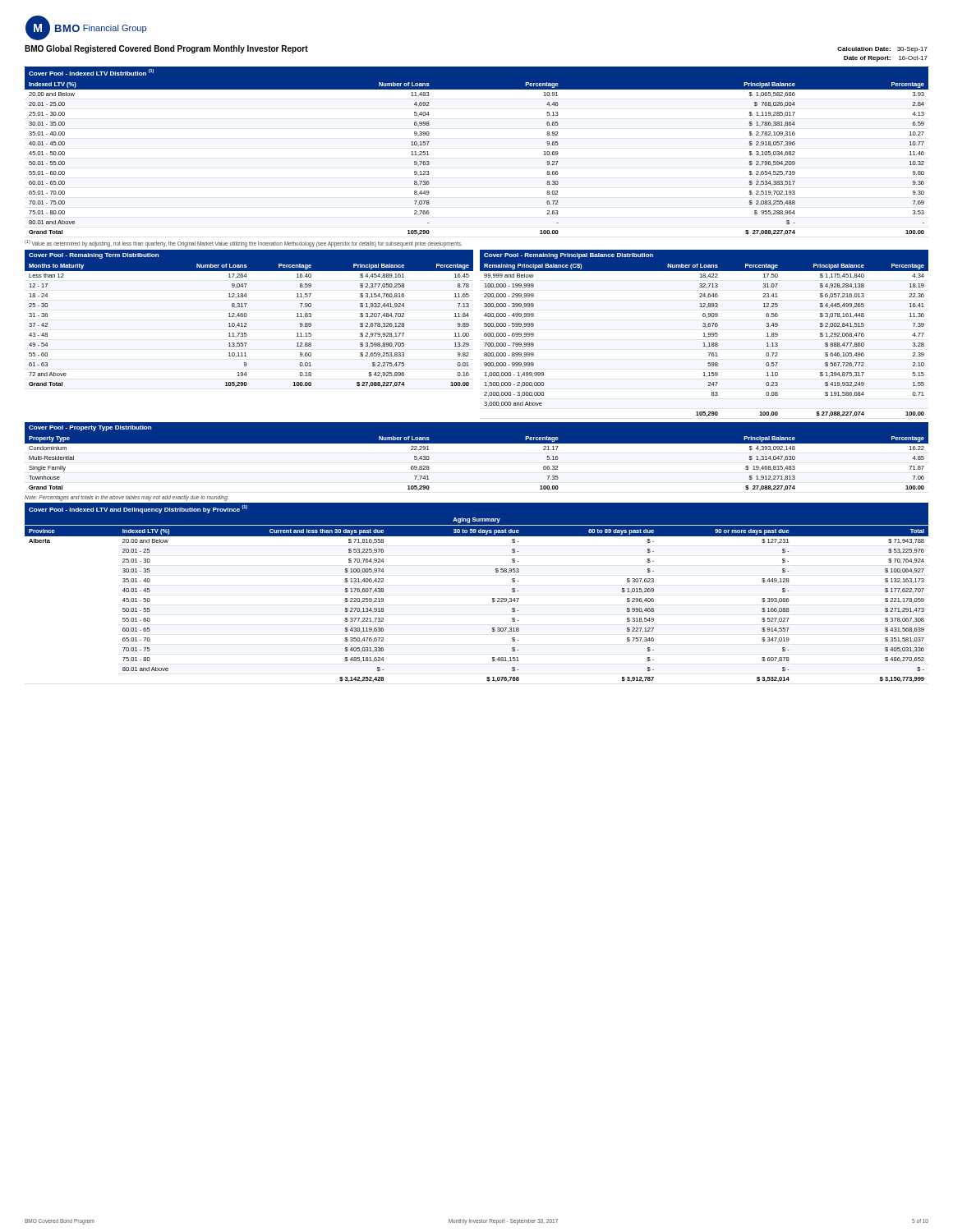
Task: Click on the passage starting "BMO Global Registered Covered Bond Program Monthly"
Action: tap(166, 49)
